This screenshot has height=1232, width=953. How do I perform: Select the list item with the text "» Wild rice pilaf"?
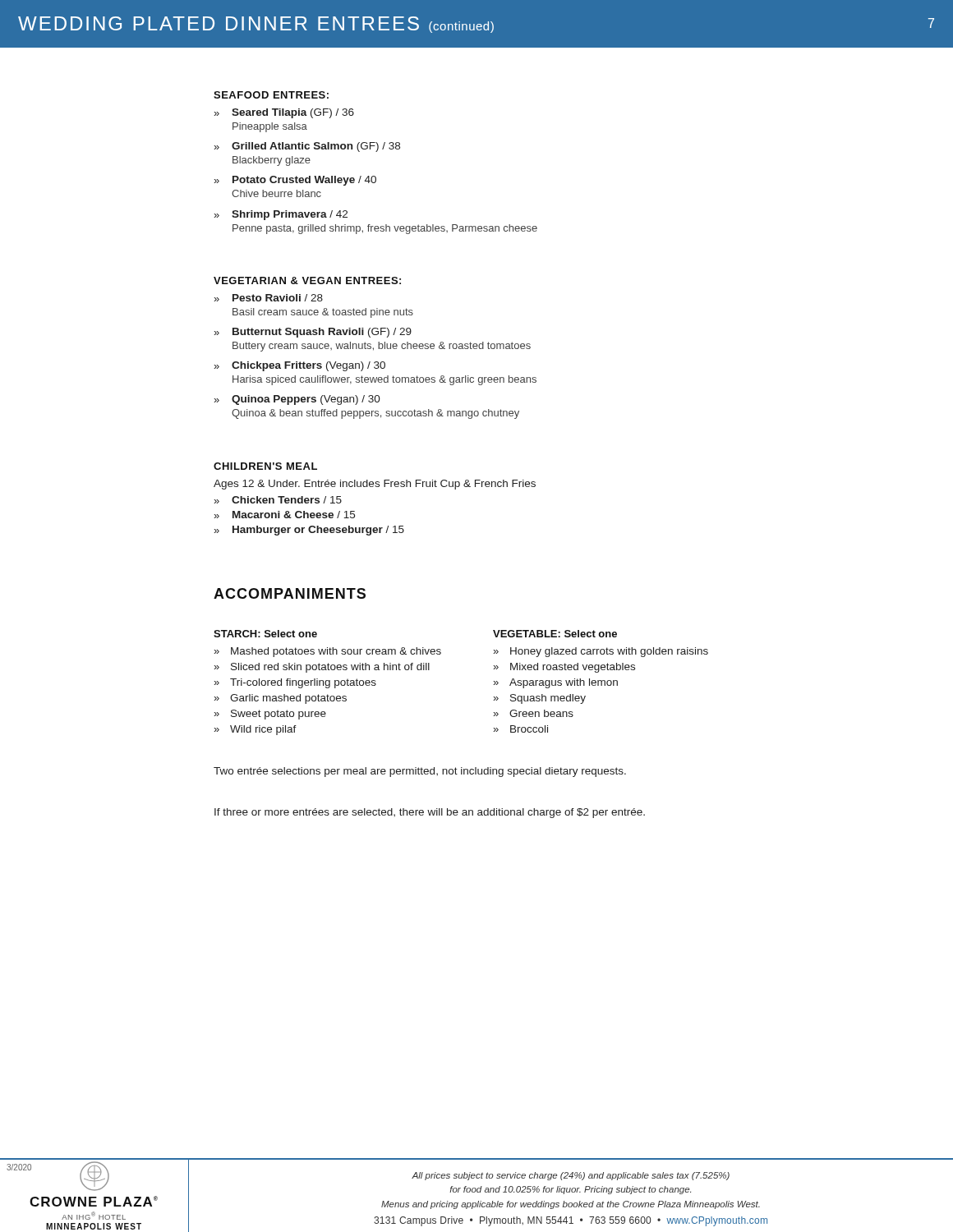tap(255, 728)
